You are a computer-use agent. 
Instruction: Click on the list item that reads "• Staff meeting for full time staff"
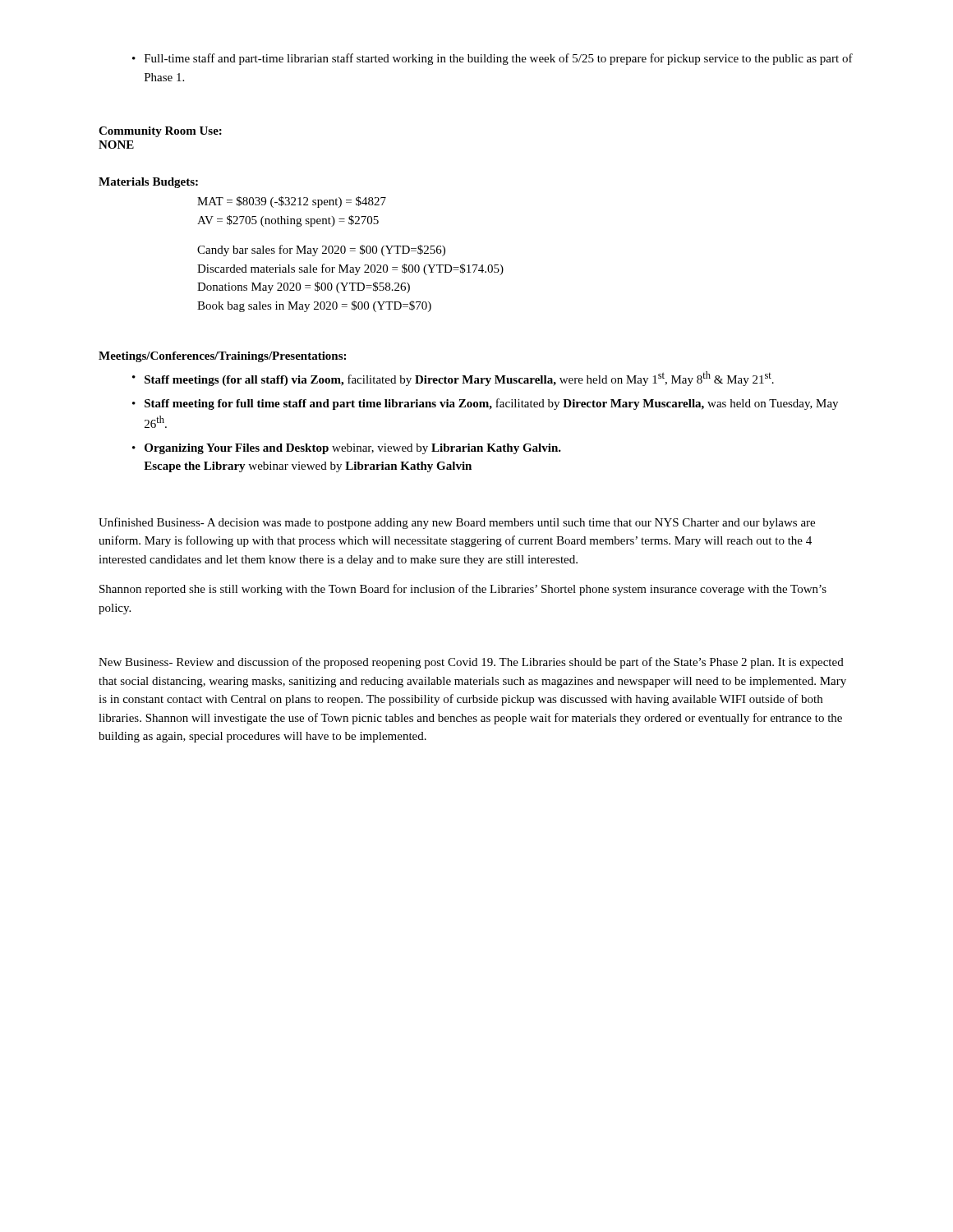click(x=493, y=414)
